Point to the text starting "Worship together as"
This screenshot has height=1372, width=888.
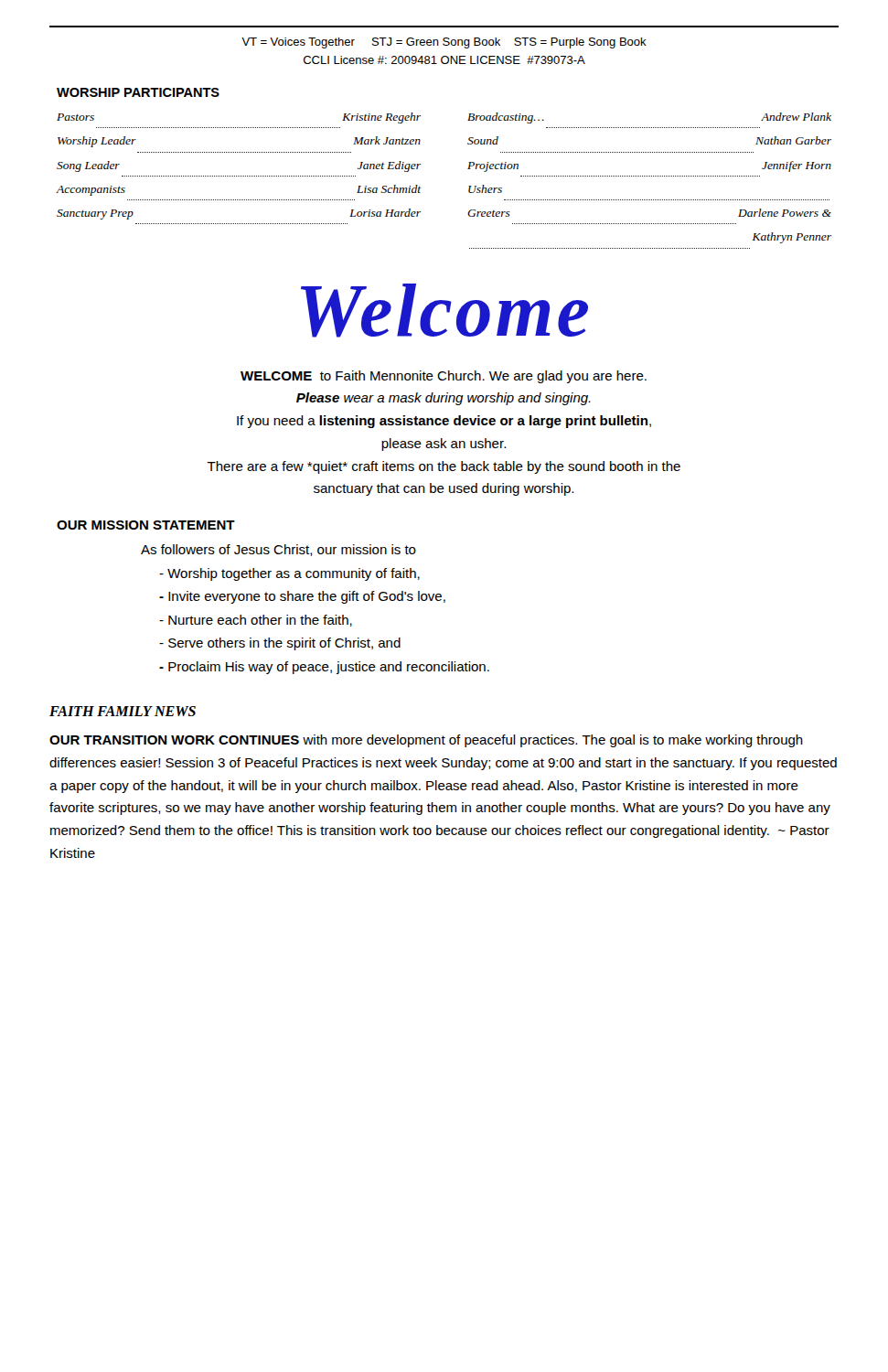pos(290,573)
